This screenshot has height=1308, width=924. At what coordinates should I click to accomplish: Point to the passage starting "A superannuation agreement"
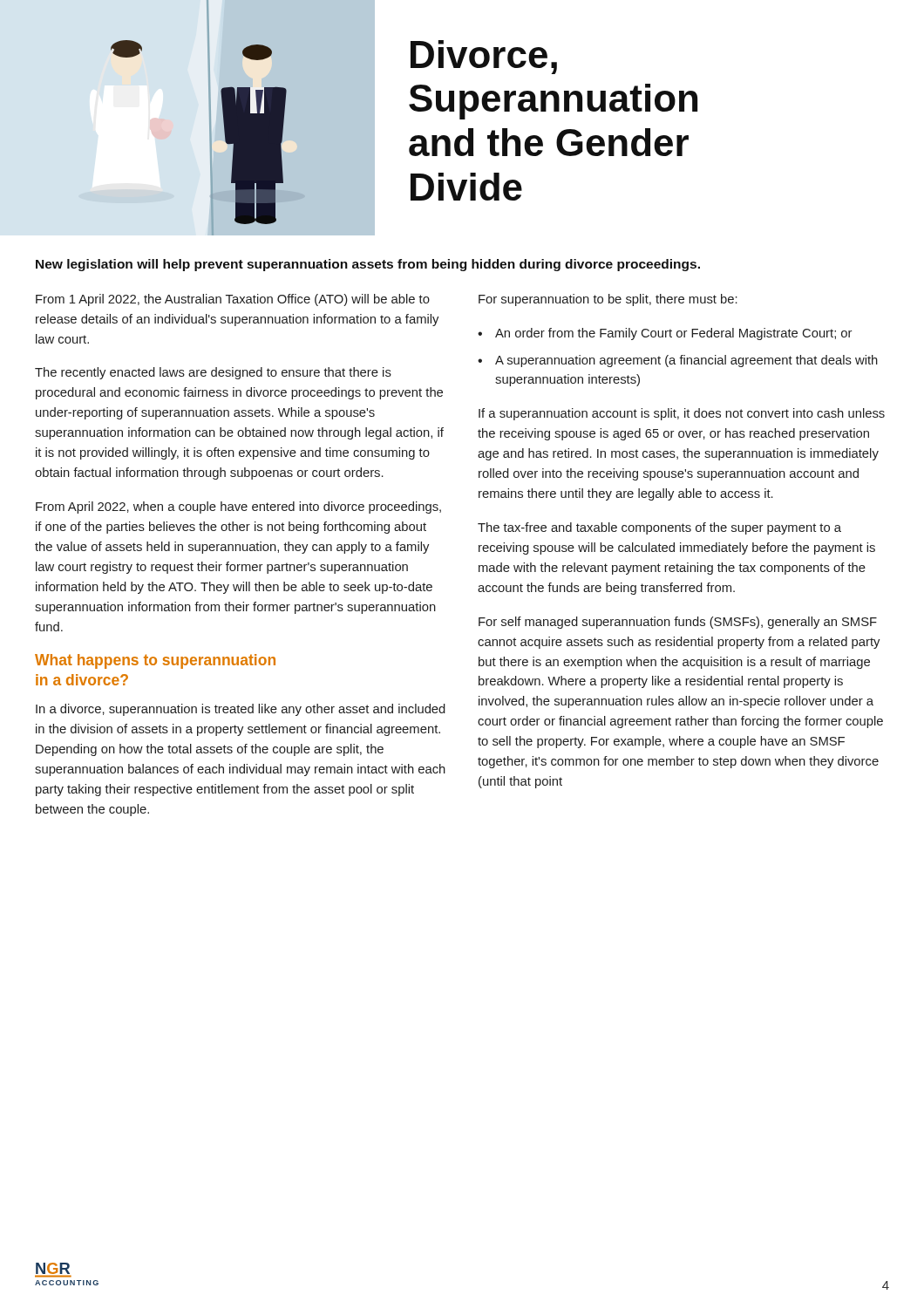coord(687,370)
